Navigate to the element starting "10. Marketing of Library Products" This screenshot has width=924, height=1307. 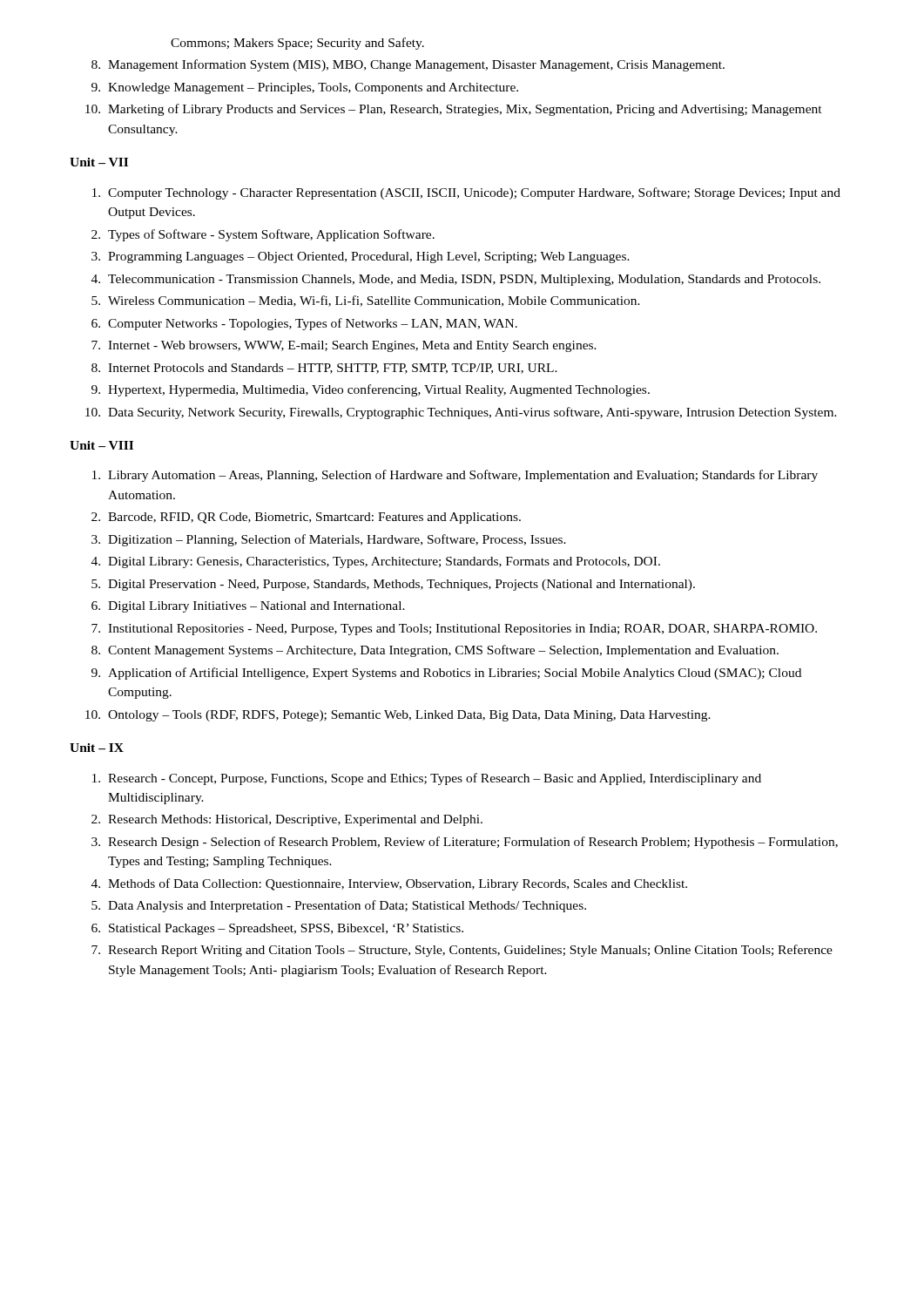click(x=462, y=119)
